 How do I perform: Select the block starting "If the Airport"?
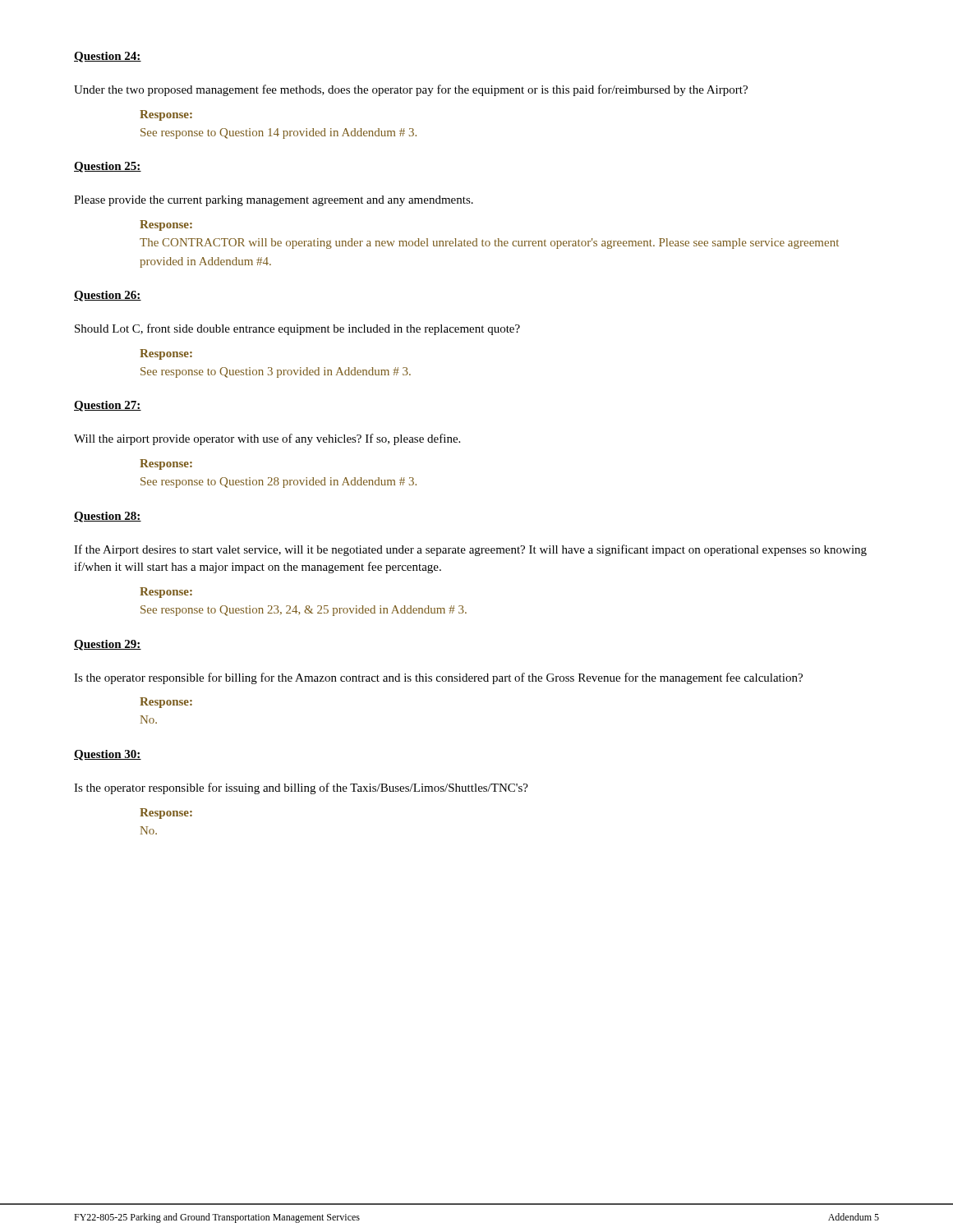(x=470, y=558)
